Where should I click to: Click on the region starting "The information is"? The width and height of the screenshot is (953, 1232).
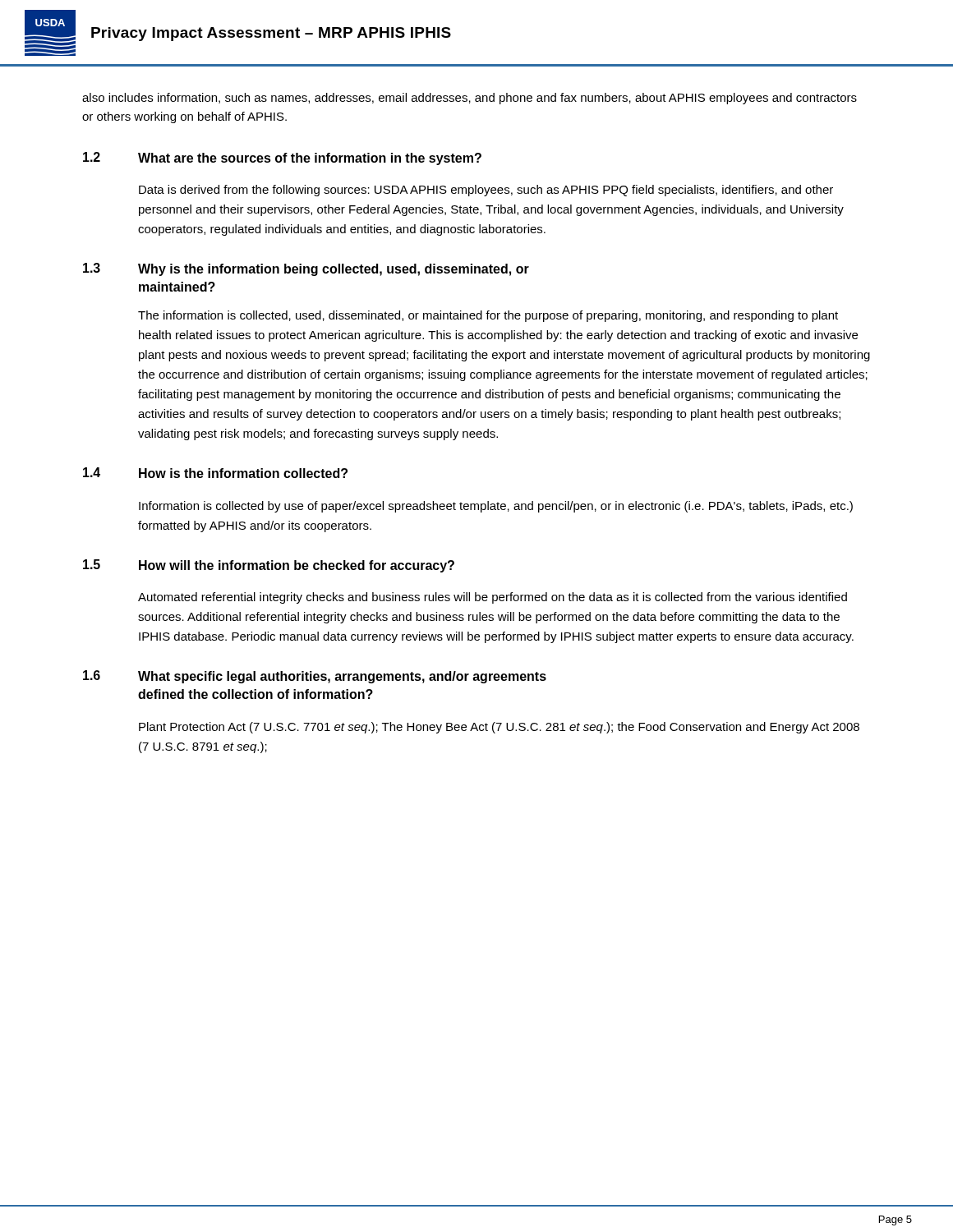504,374
